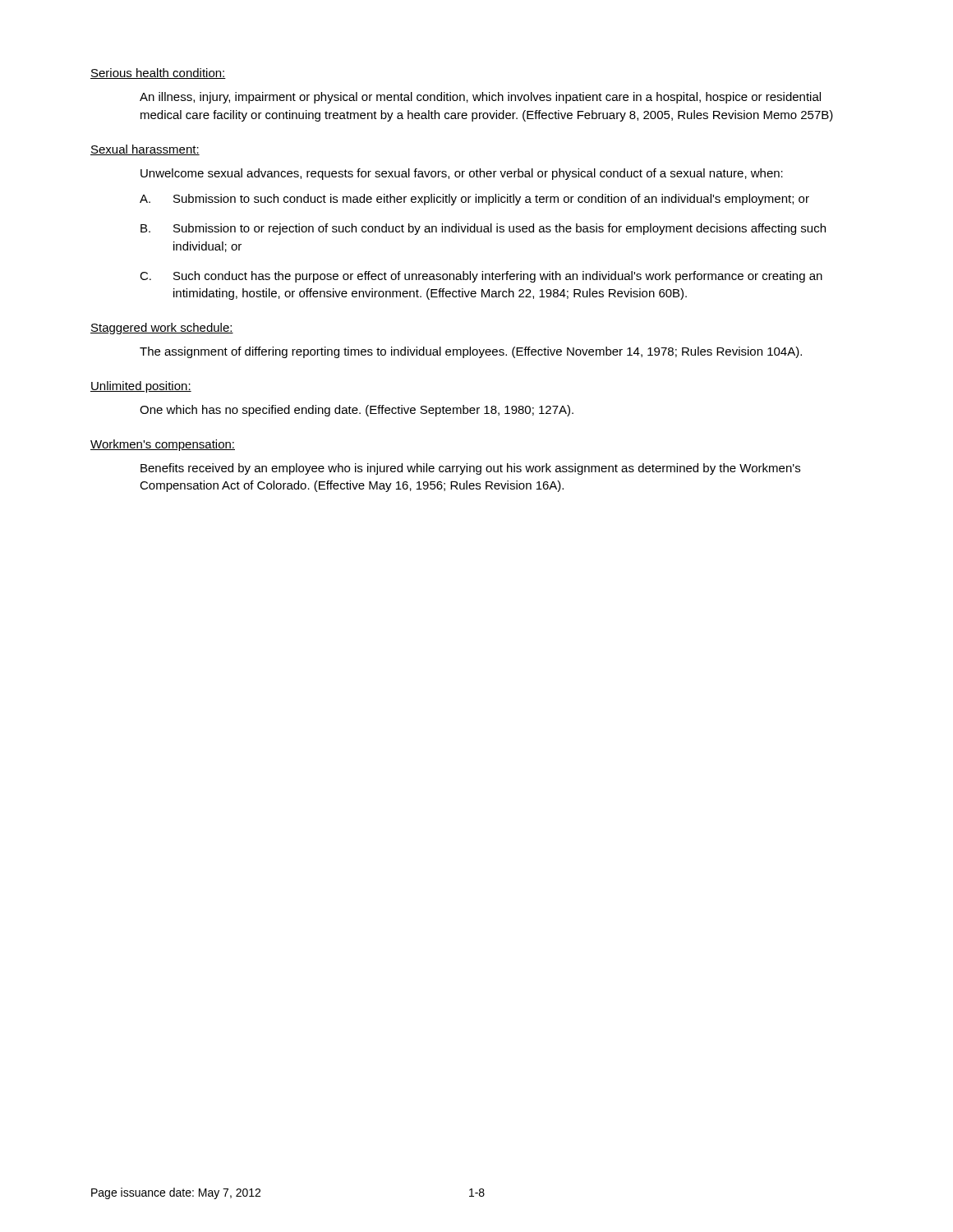Select the text block that says "Benefits received by an employee who is"
This screenshot has width=953, height=1232.
pyautogui.click(x=470, y=476)
